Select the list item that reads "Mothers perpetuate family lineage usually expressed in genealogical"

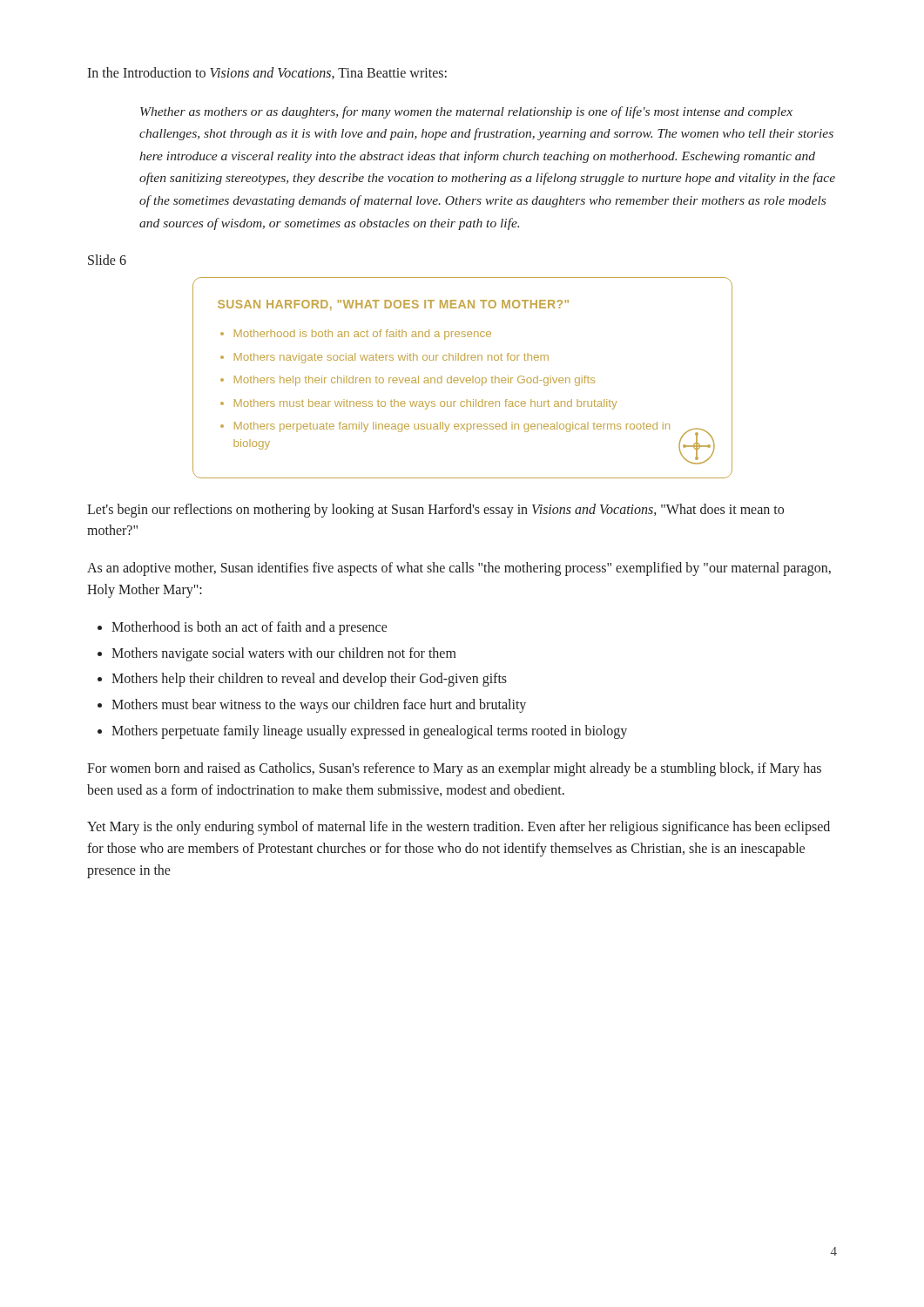(x=369, y=731)
